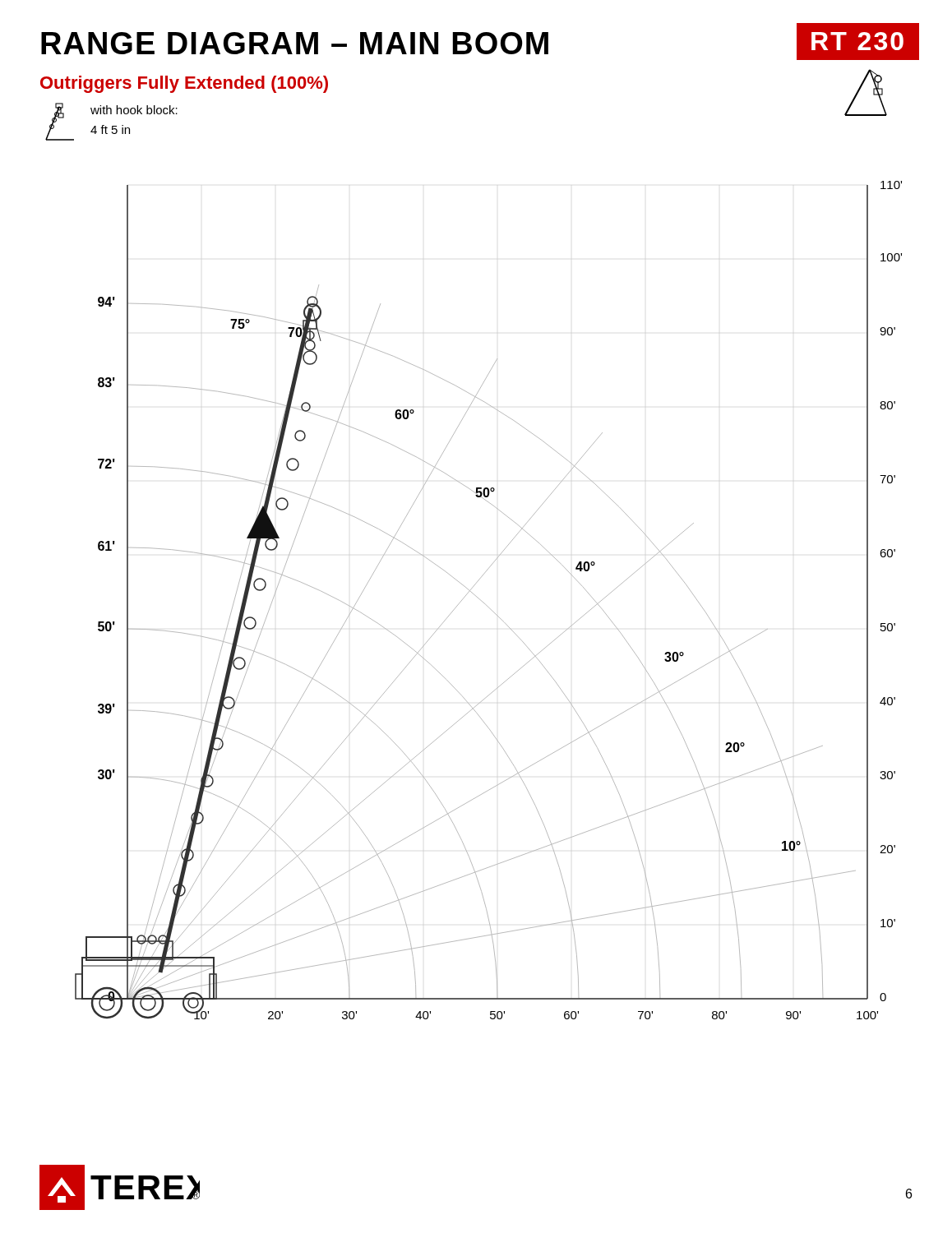Viewport: 952px width, 1233px height.
Task: Where does it say "with hook block:4 ft 5 in"?
Action: coord(109,122)
